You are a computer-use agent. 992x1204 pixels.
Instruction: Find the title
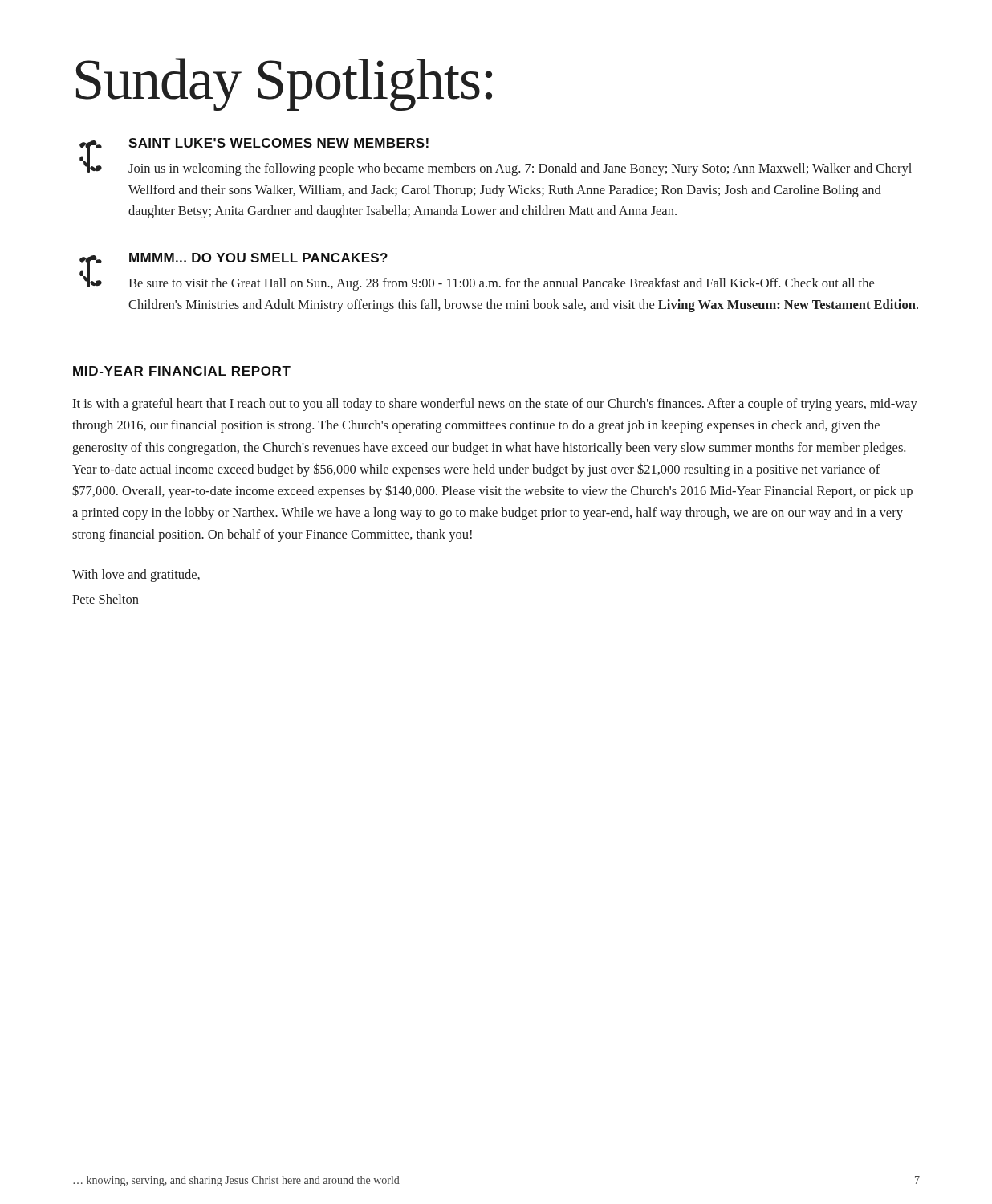pyautogui.click(x=284, y=80)
